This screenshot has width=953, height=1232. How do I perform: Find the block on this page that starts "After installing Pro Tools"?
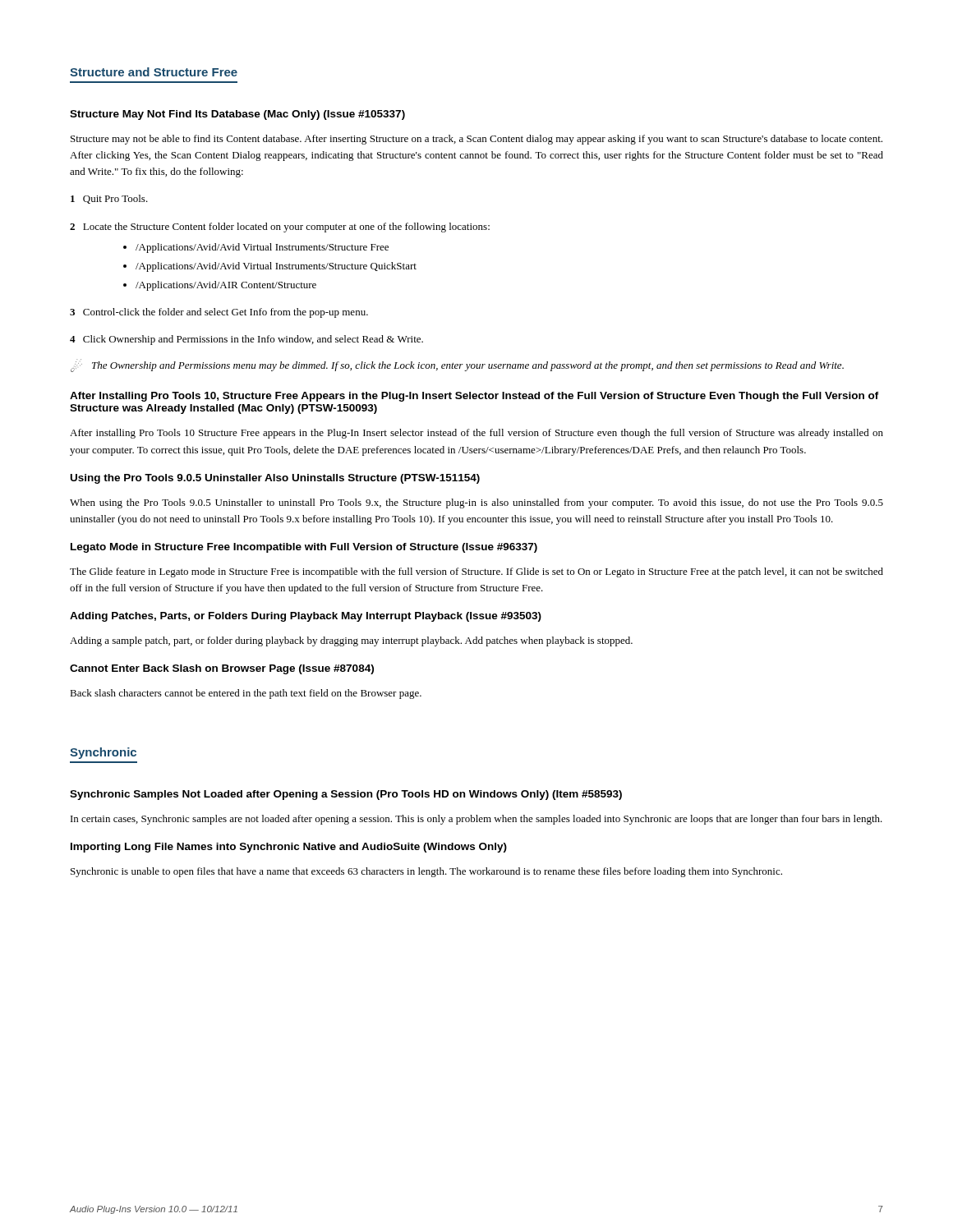pyautogui.click(x=476, y=441)
